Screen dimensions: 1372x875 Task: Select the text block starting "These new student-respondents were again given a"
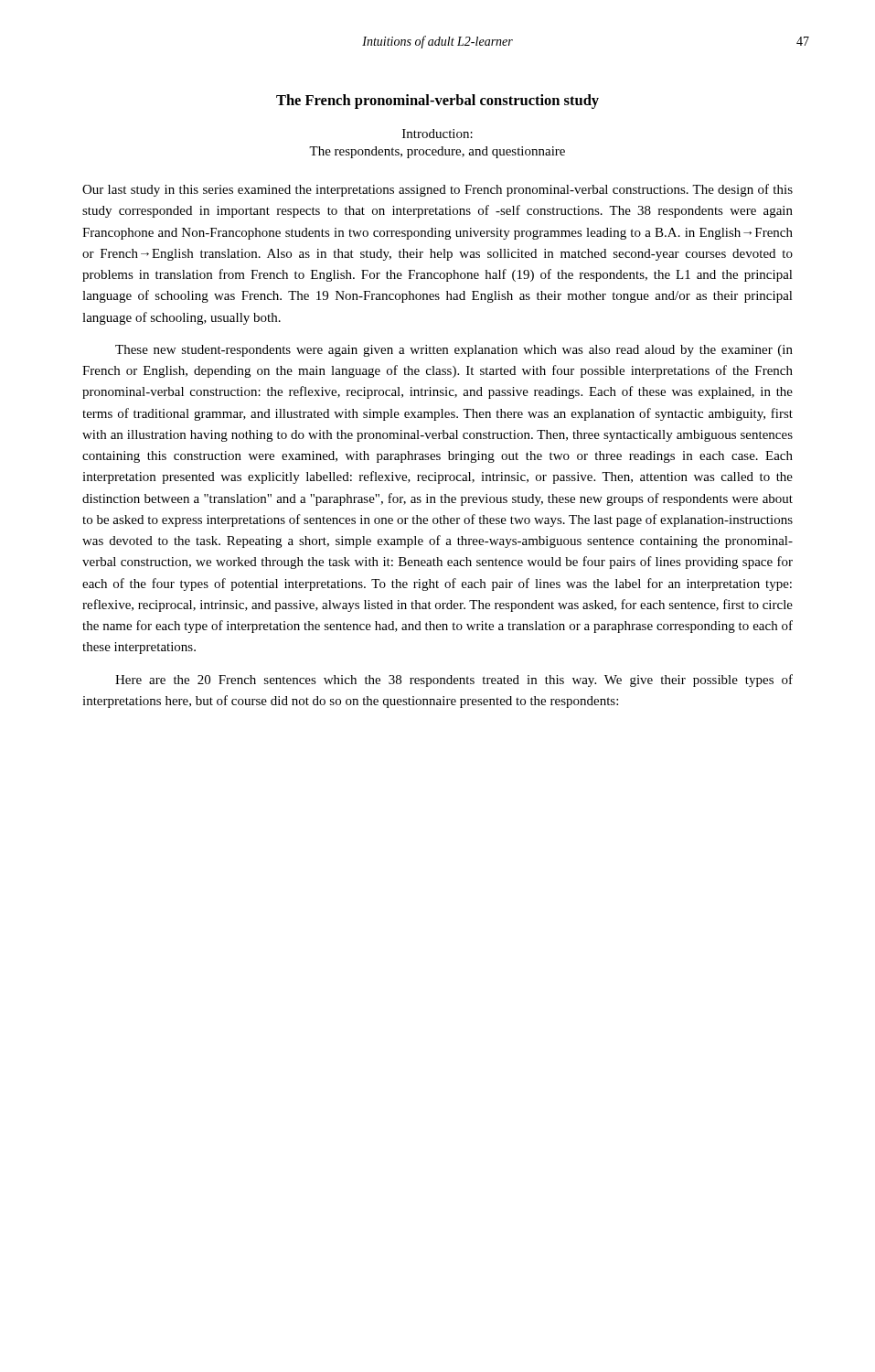(438, 498)
